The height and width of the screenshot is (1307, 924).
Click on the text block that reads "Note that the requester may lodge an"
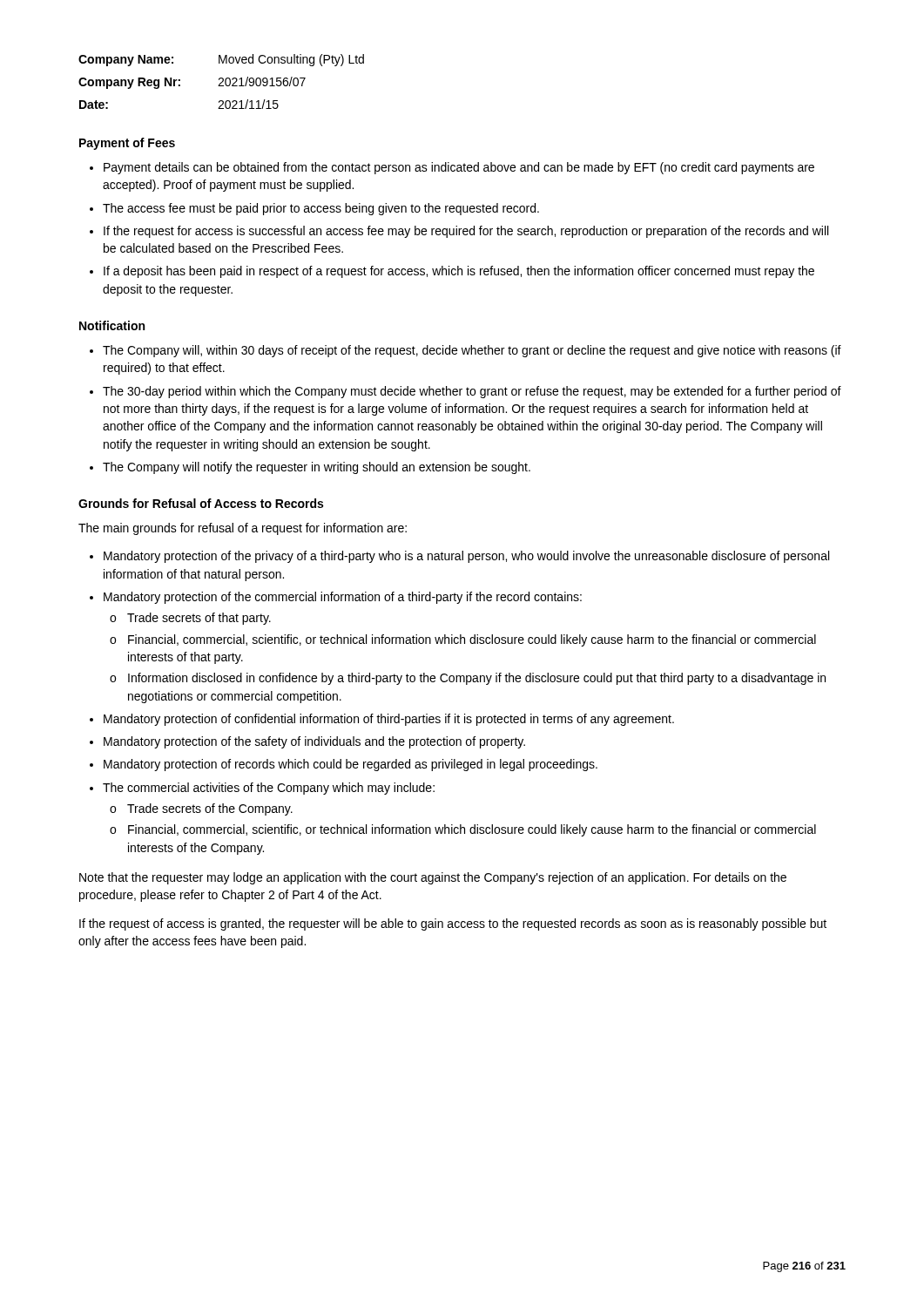[x=433, y=886]
